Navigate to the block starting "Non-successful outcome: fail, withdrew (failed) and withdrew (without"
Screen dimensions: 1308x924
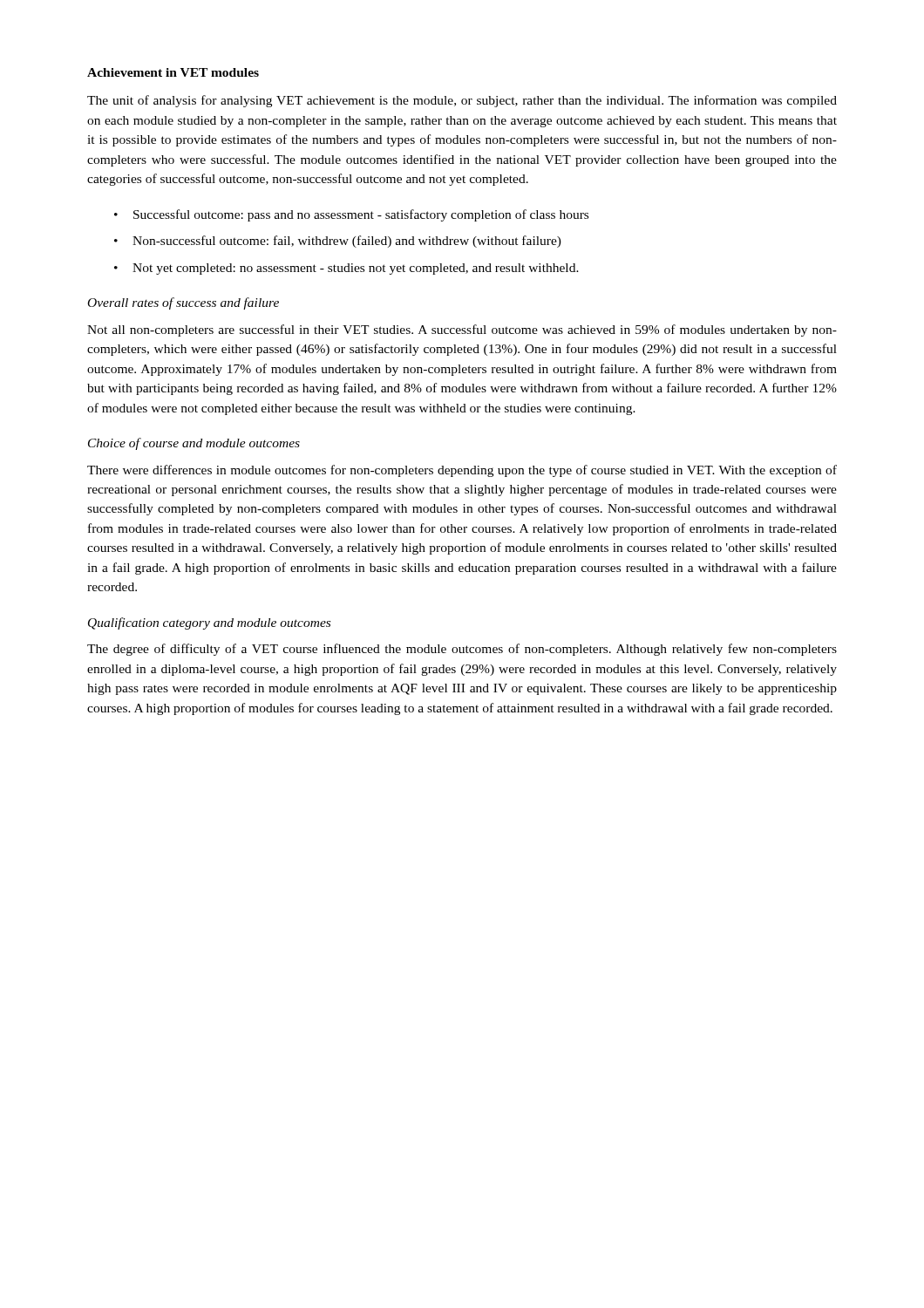(x=347, y=240)
